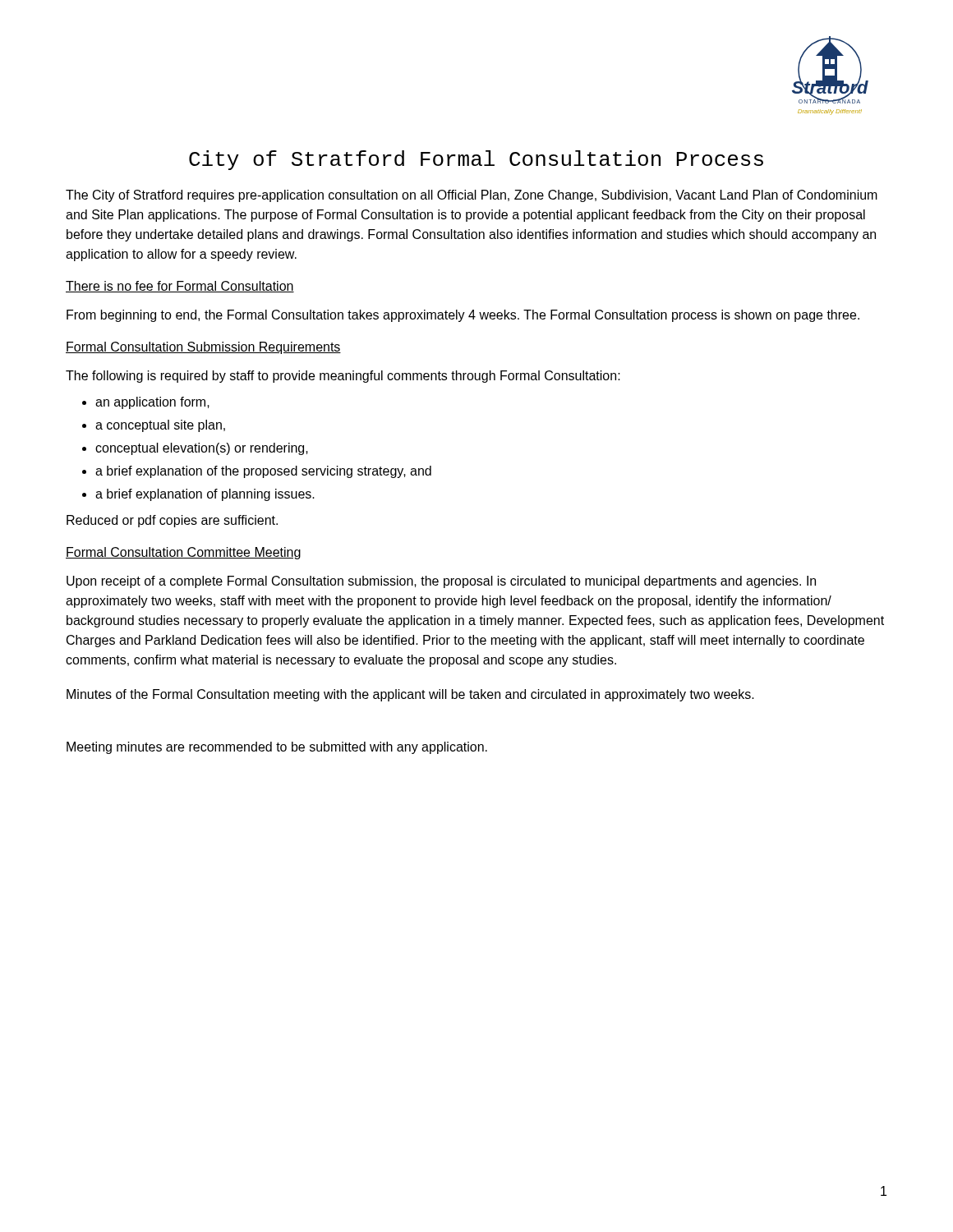The image size is (953, 1232).
Task: Select the text starting "Meeting minutes are"
Action: click(277, 747)
